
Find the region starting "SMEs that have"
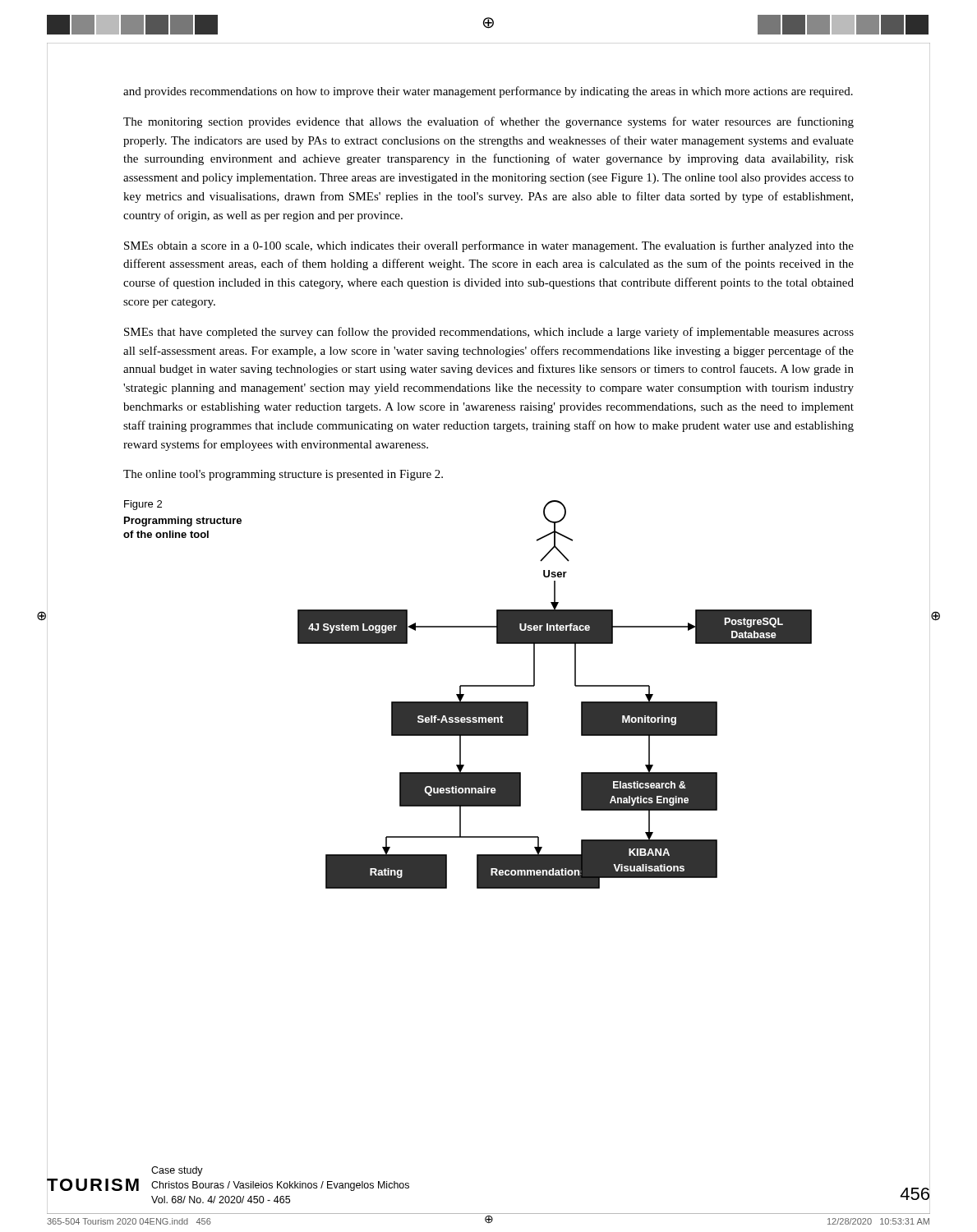pos(488,388)
